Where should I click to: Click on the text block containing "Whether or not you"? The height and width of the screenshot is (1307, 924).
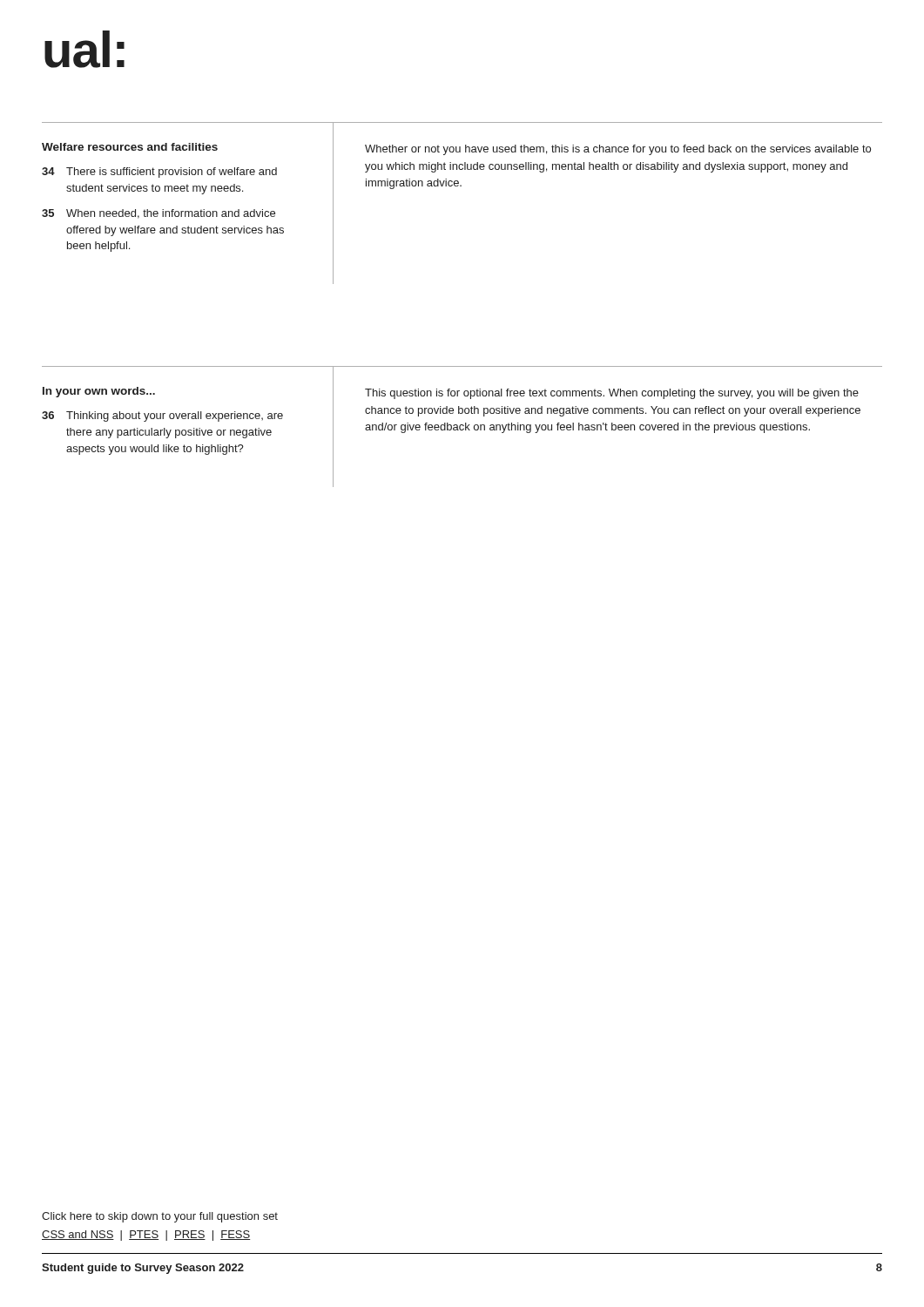(x=624, y=166)
